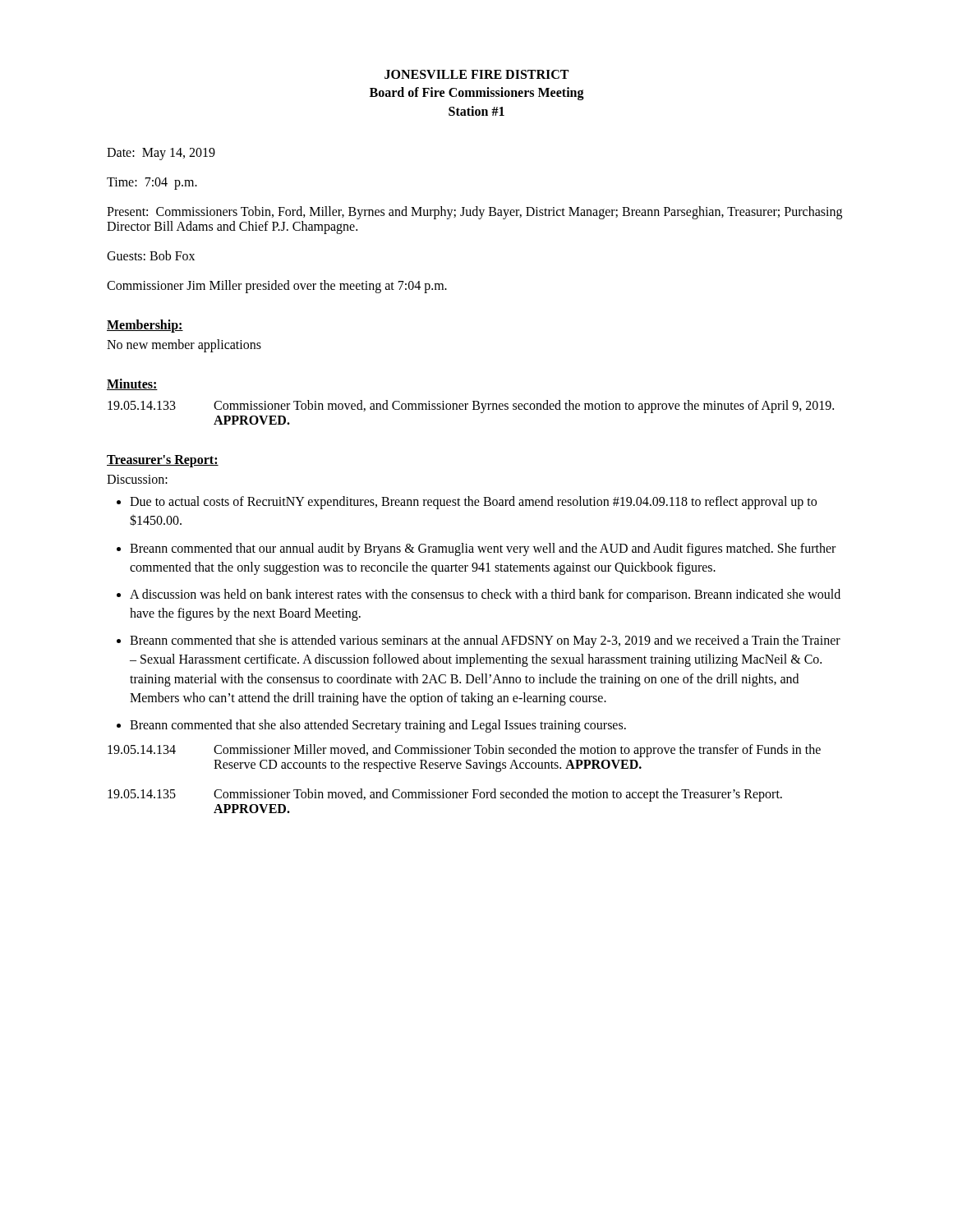Click on the section header that says "Treasurer's Report:"

coord(162,460)
